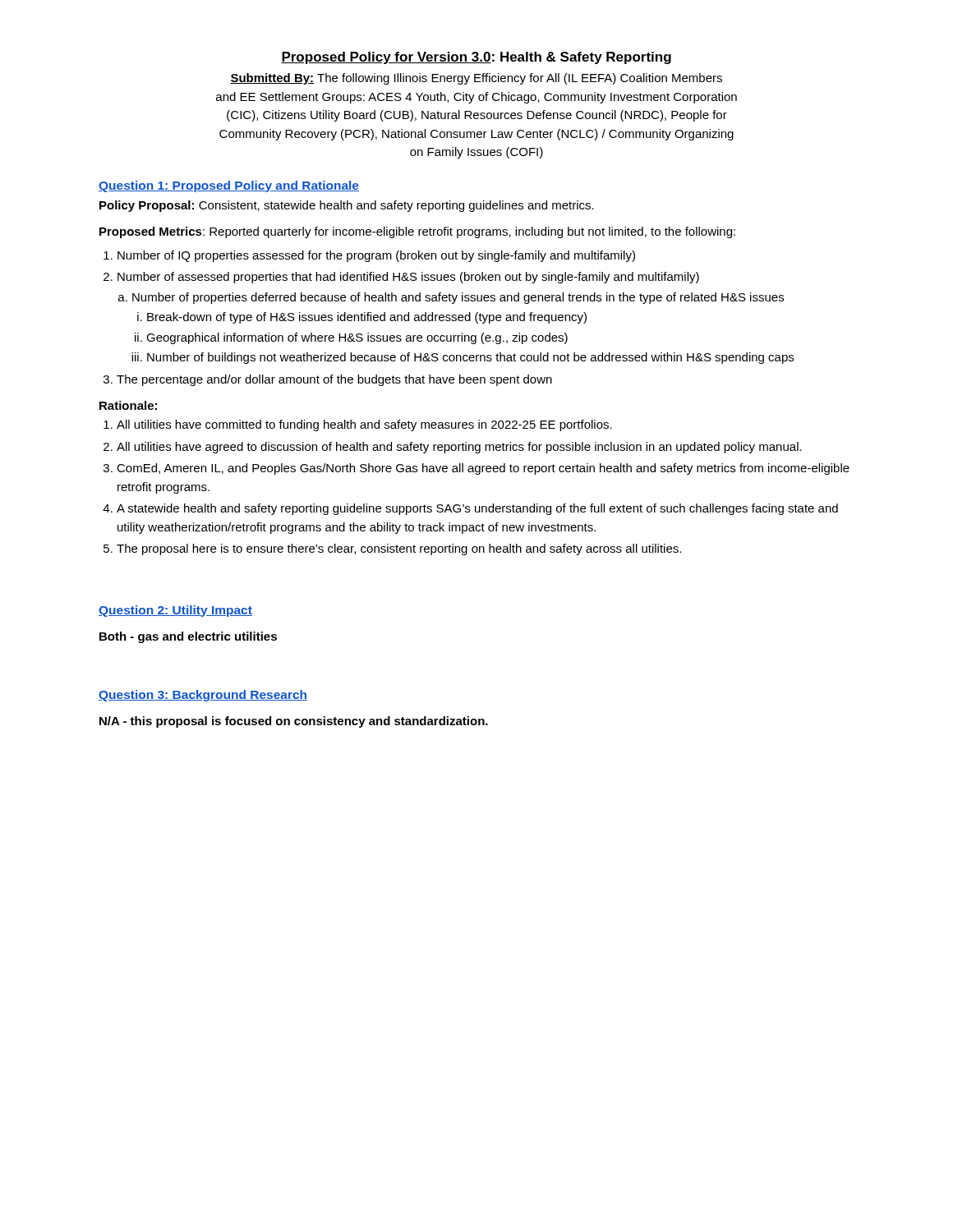The width and height of the screenshot is (953, 1232).
Task: Click on the text starting "Submitted By: The following Illinois Energy Efficiency"
Action: (476, 115)
